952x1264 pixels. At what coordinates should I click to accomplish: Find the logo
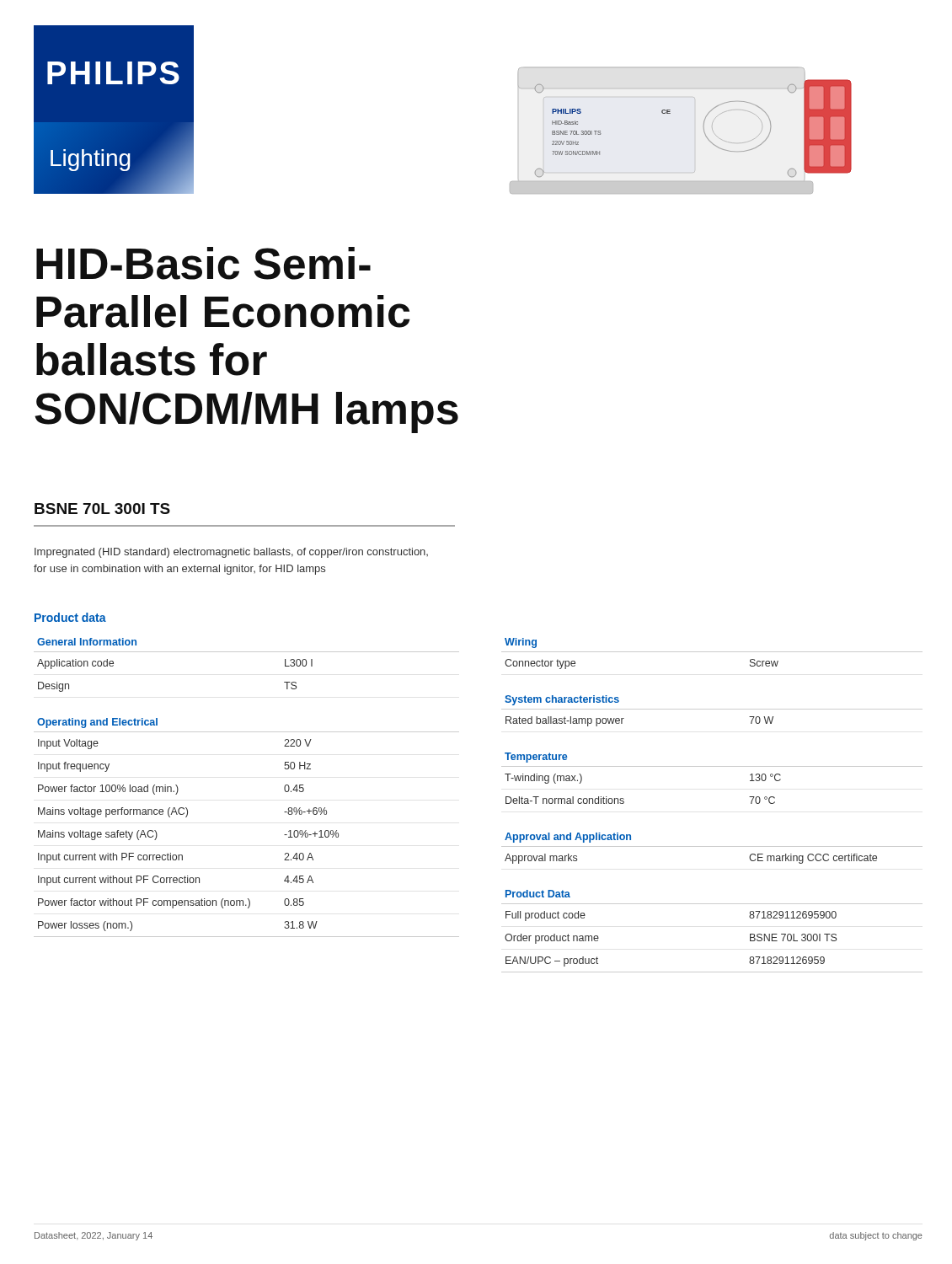coord(114,110)
